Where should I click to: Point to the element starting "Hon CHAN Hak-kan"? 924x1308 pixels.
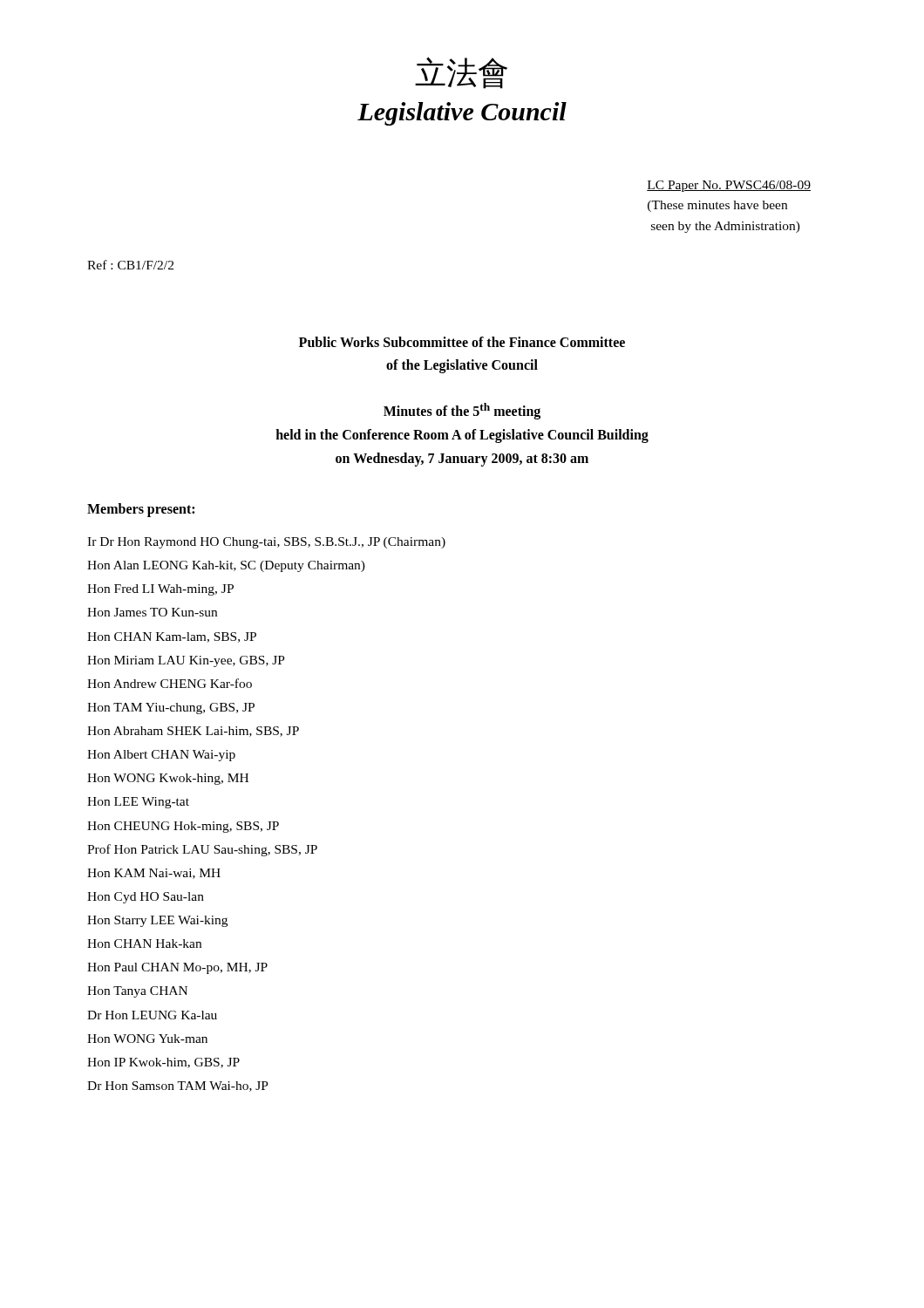pyautogui.click(x=145, y=943)
